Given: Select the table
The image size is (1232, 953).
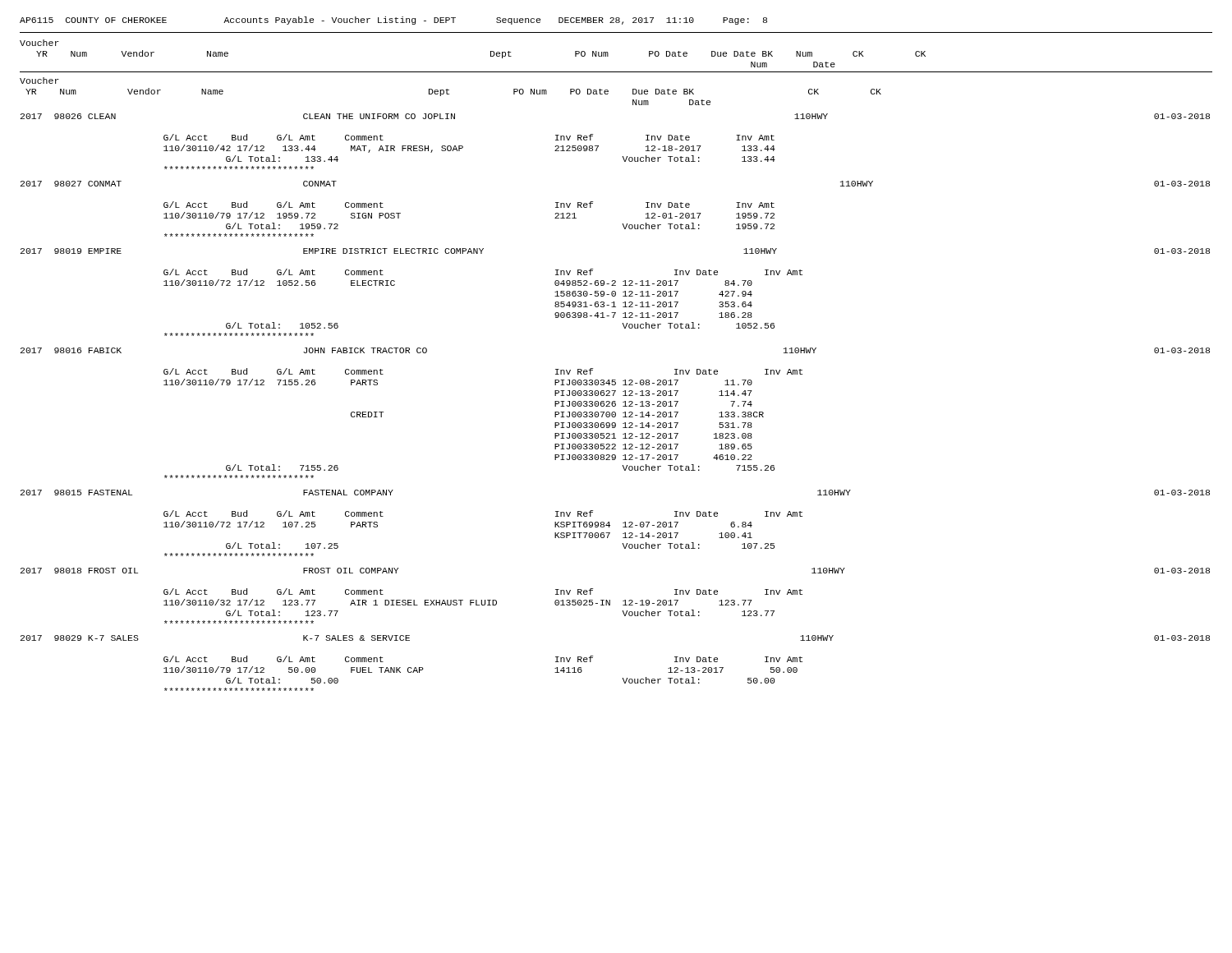Looking at the screenshot, I should point(616,367).
